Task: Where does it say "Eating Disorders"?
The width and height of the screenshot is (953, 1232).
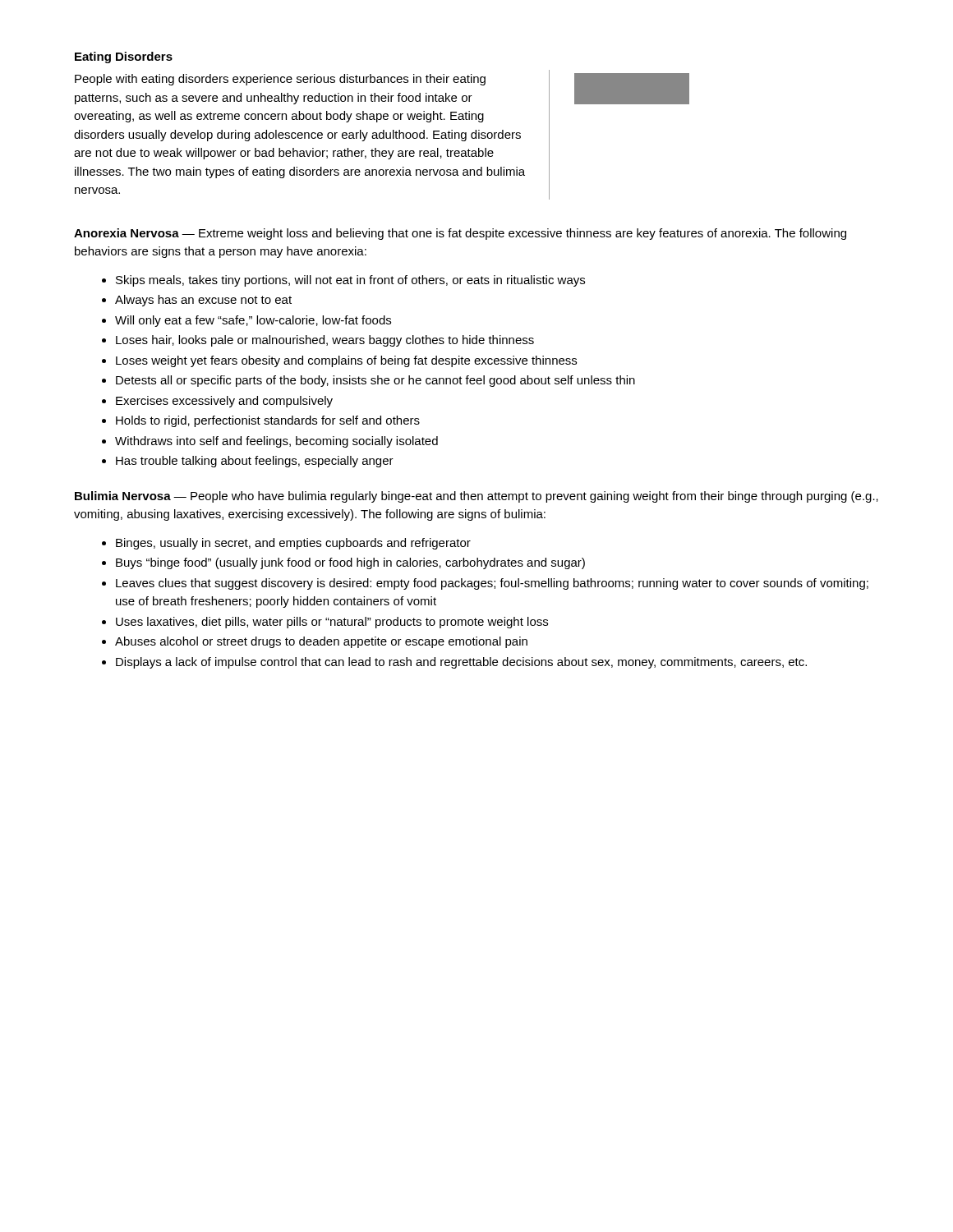Action: click(x=123, y=56)
